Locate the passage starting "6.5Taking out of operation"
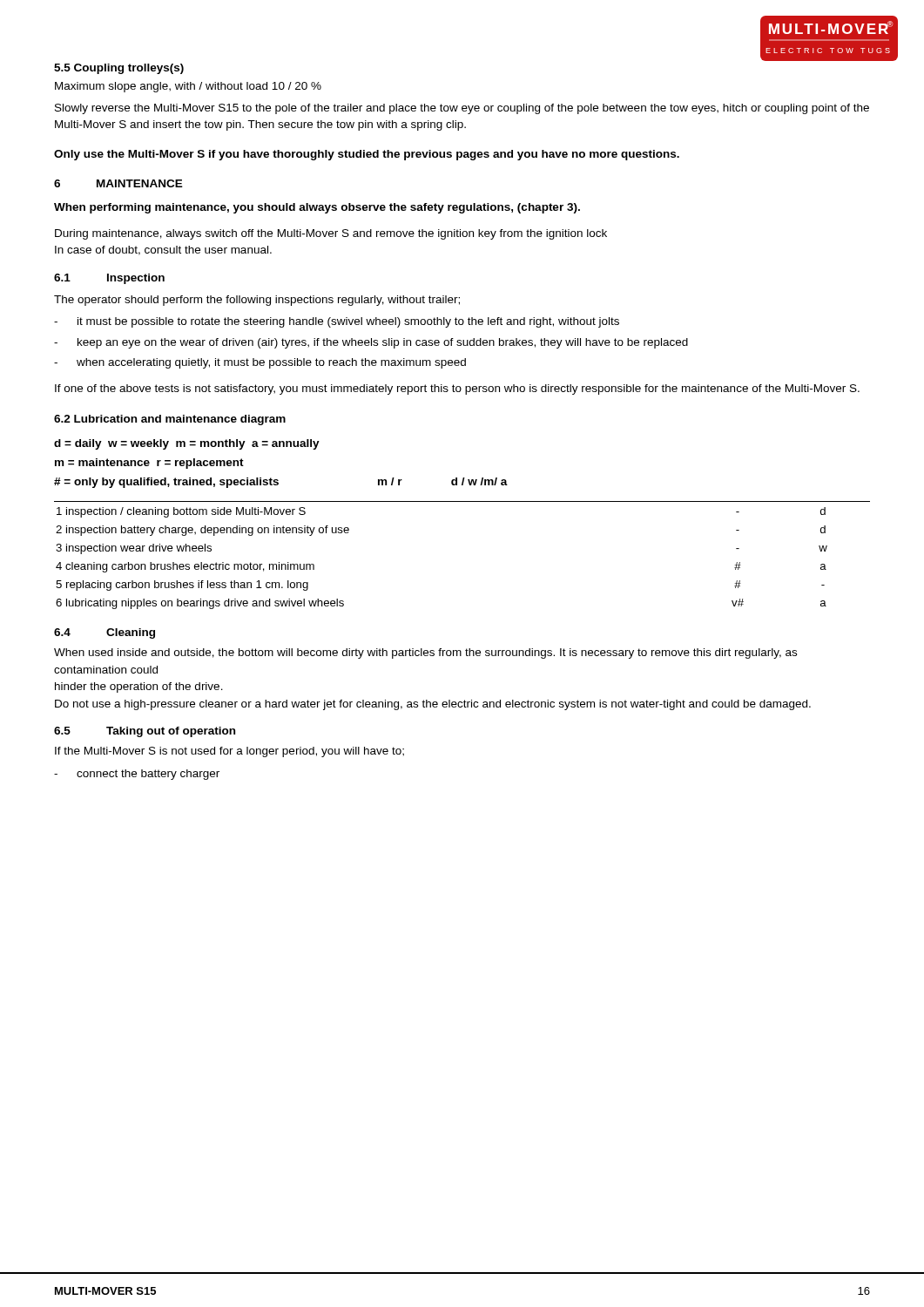The height and width of the screenshot is (1307, 924). tap(145, 731)
